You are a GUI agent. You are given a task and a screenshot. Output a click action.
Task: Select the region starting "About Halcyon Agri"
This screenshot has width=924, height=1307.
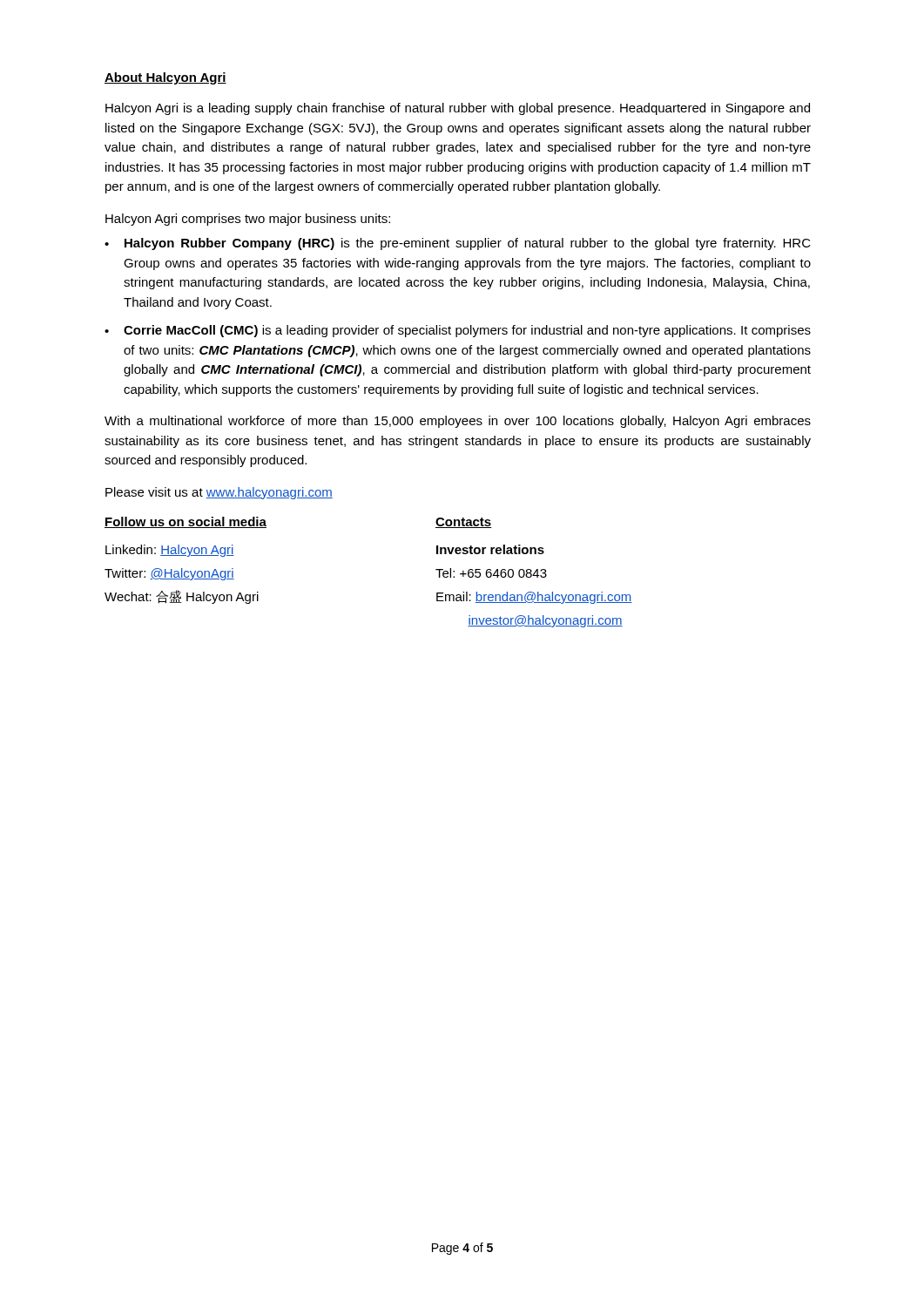(165, 77)
